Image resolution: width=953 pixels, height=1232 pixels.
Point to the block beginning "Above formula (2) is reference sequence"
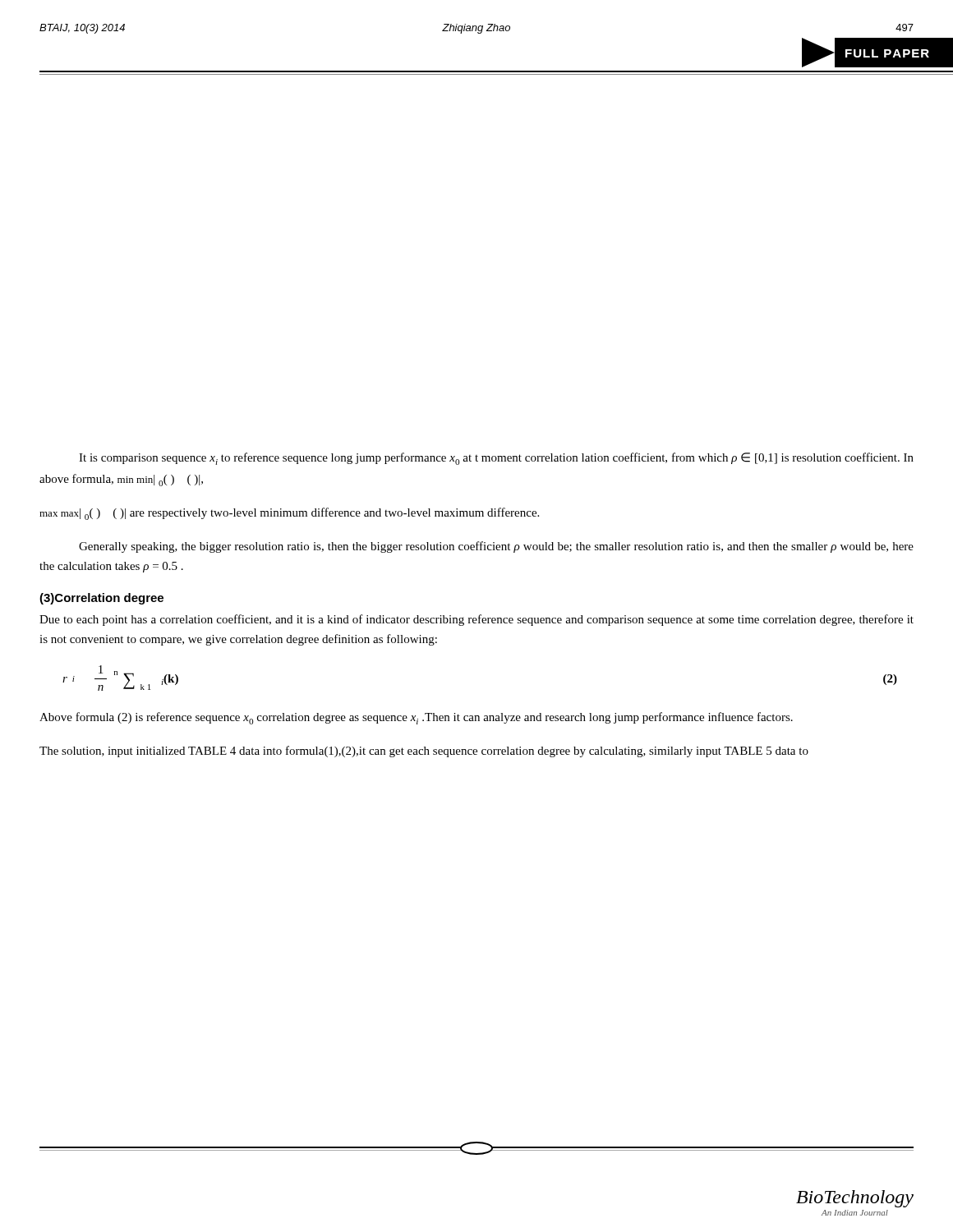click(x=476, y=718)
